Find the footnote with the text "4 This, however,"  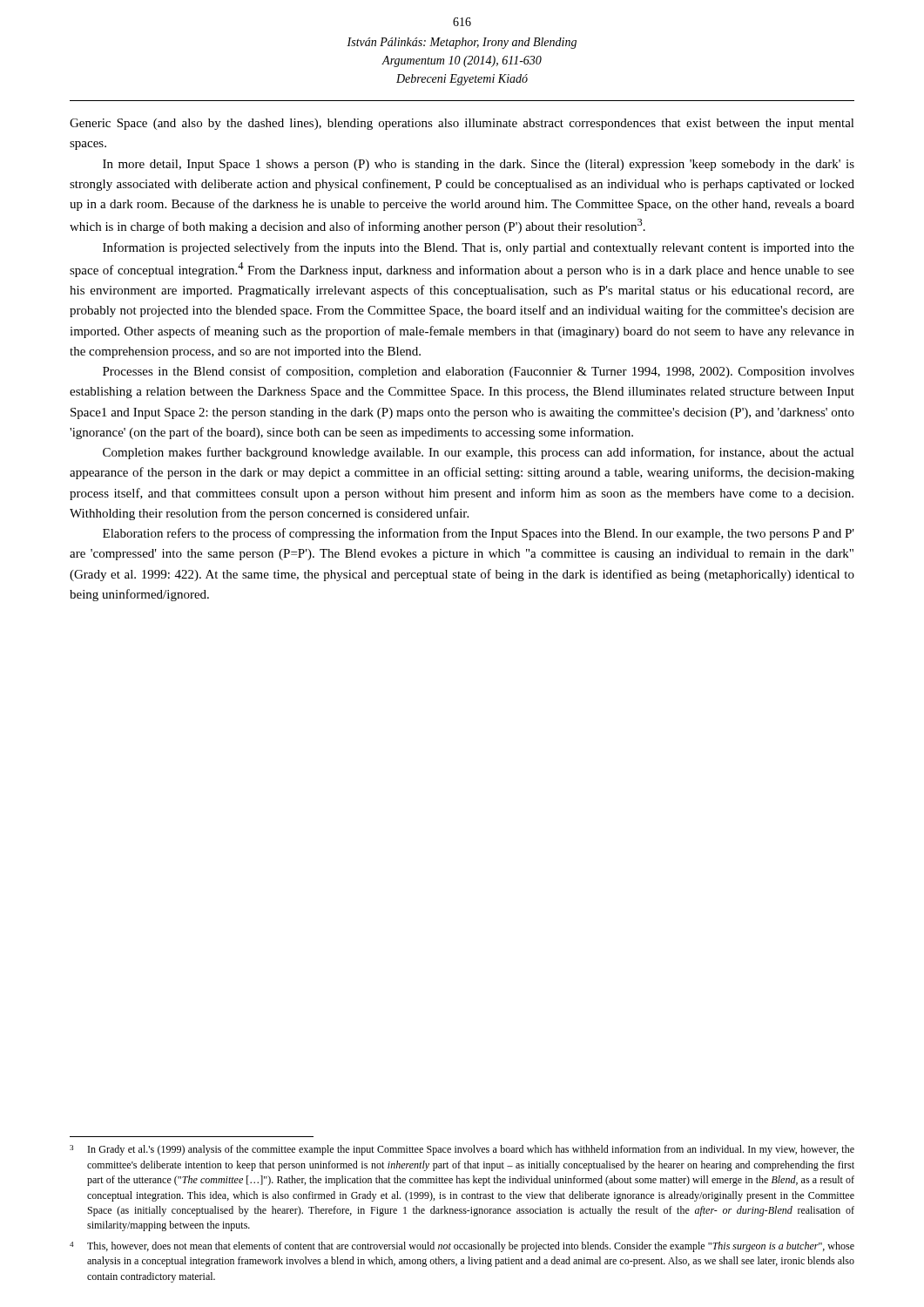(x=462, y=1262)
